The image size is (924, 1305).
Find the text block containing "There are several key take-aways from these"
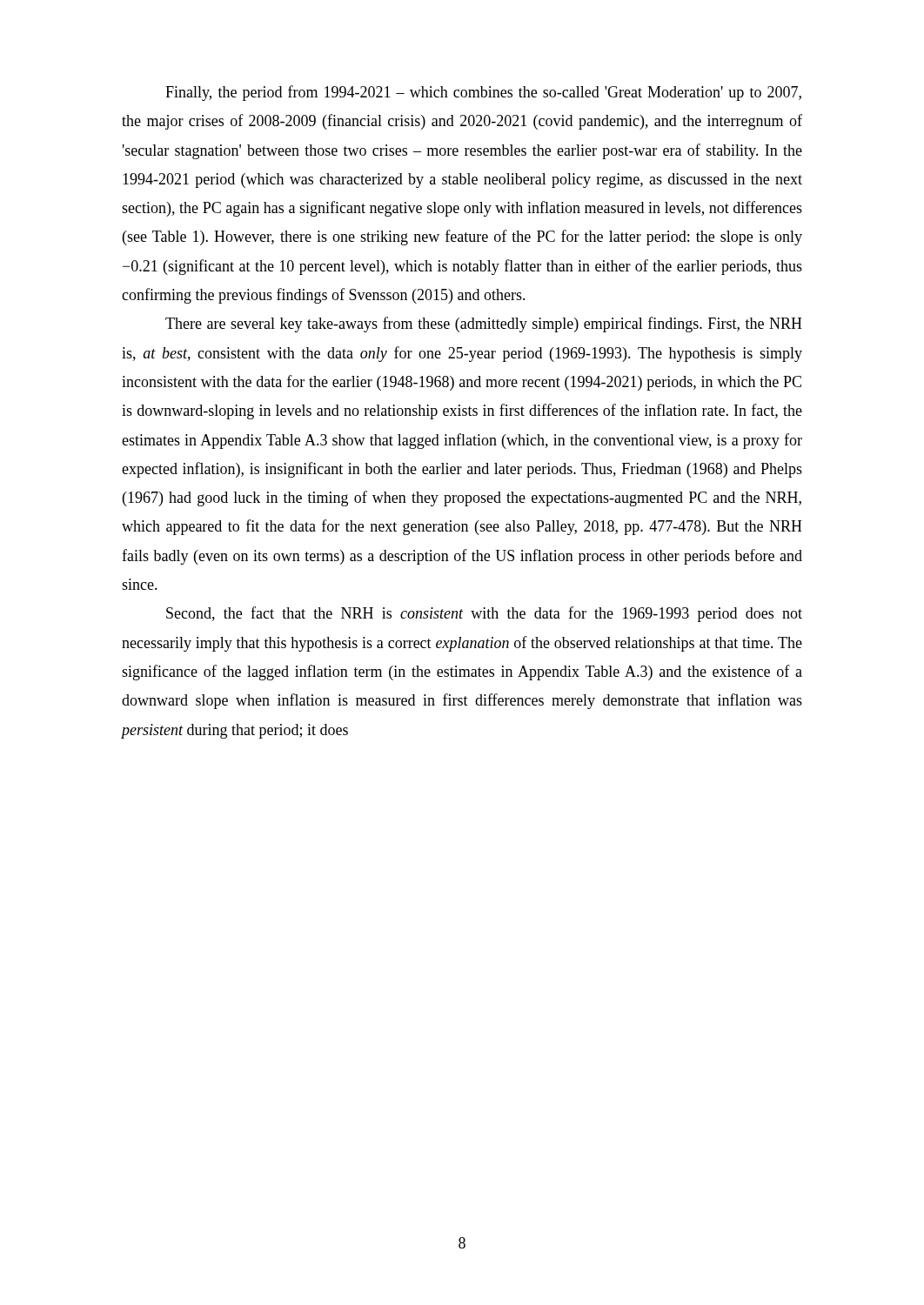(x=462, y=454)
